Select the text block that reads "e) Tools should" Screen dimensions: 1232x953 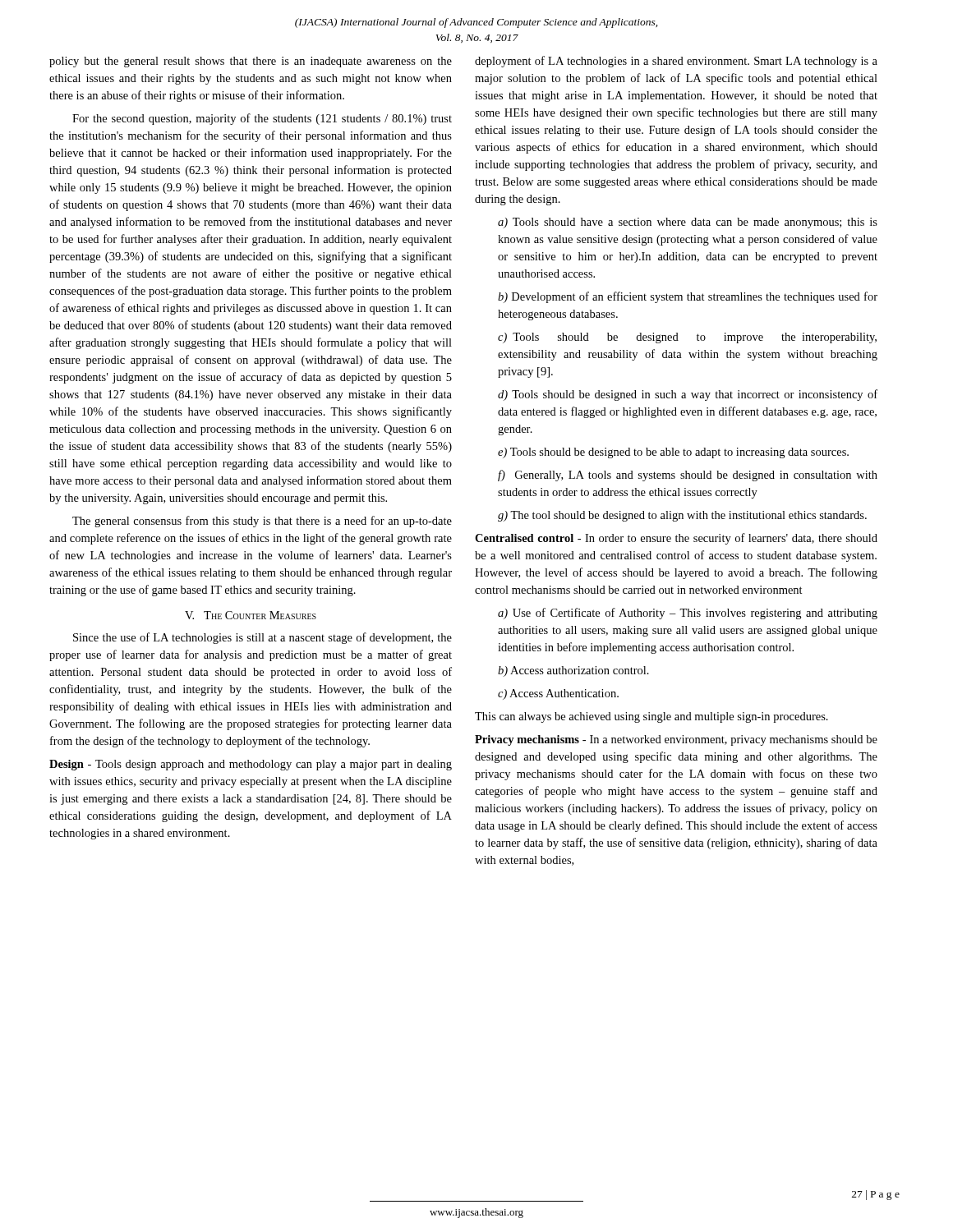(688, 452)
